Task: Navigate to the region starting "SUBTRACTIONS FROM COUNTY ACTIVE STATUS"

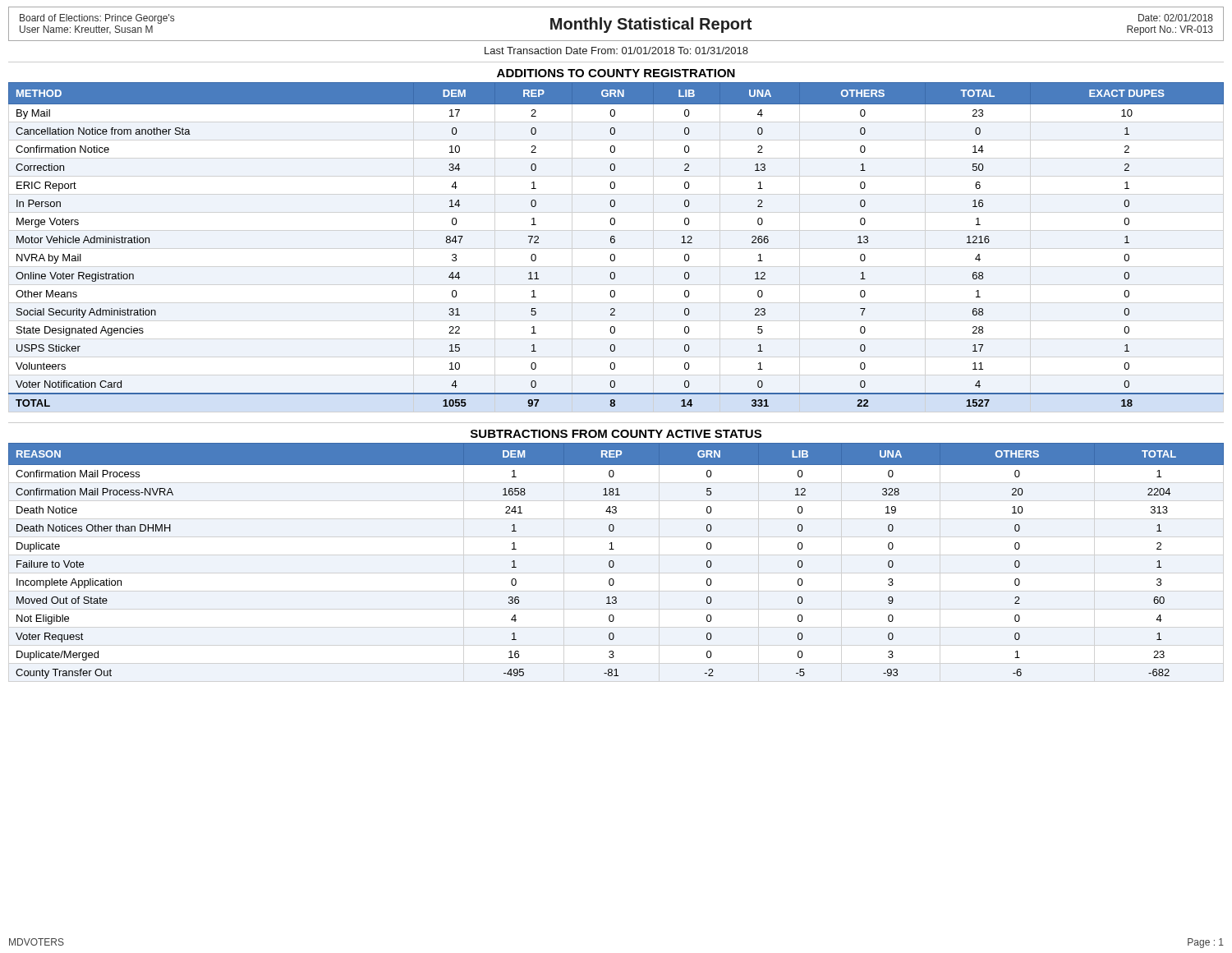Action: coord(616,433)
